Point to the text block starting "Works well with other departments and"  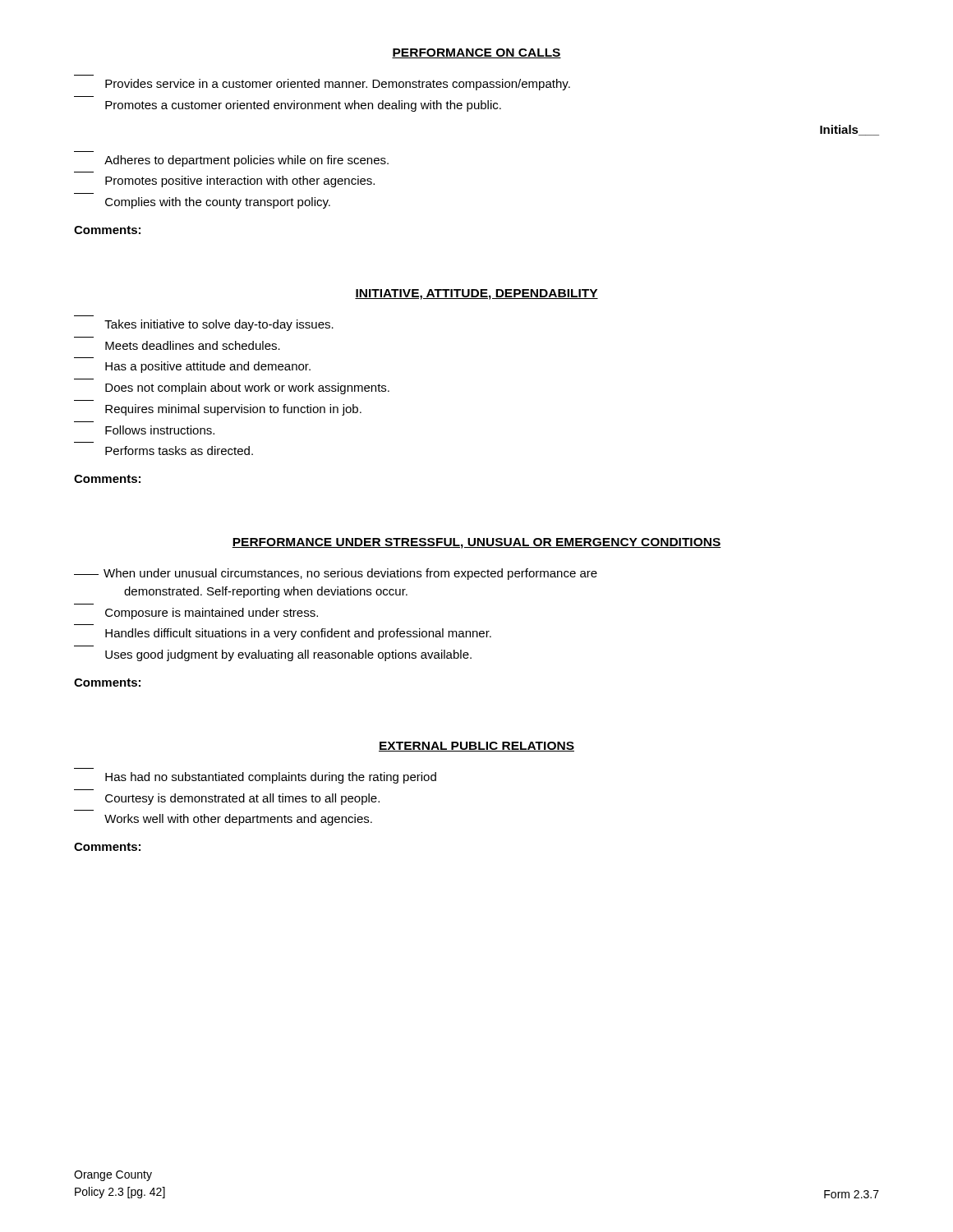click(x=223, y=819)
